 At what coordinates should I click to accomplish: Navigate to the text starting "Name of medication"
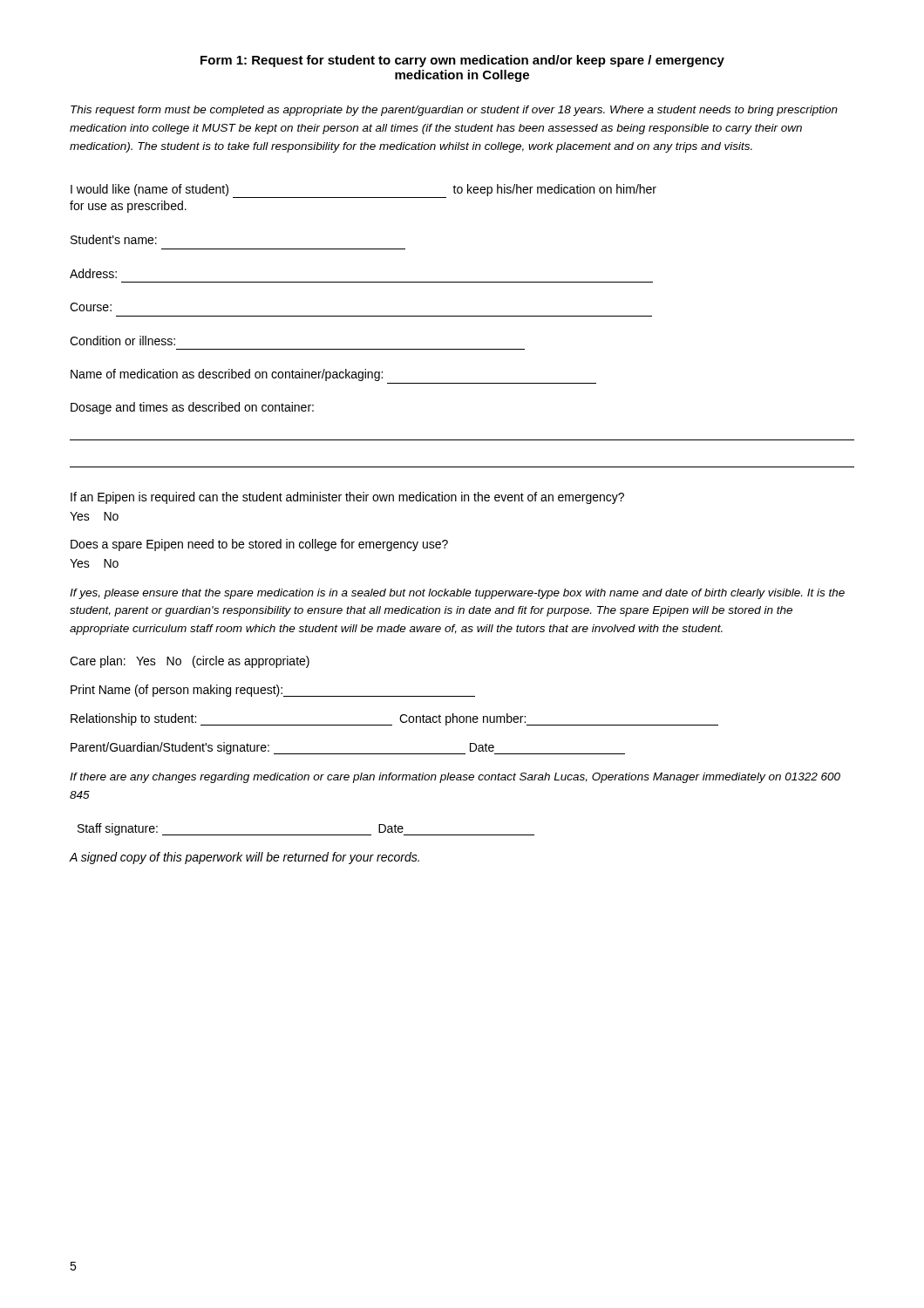pos(333,375)
